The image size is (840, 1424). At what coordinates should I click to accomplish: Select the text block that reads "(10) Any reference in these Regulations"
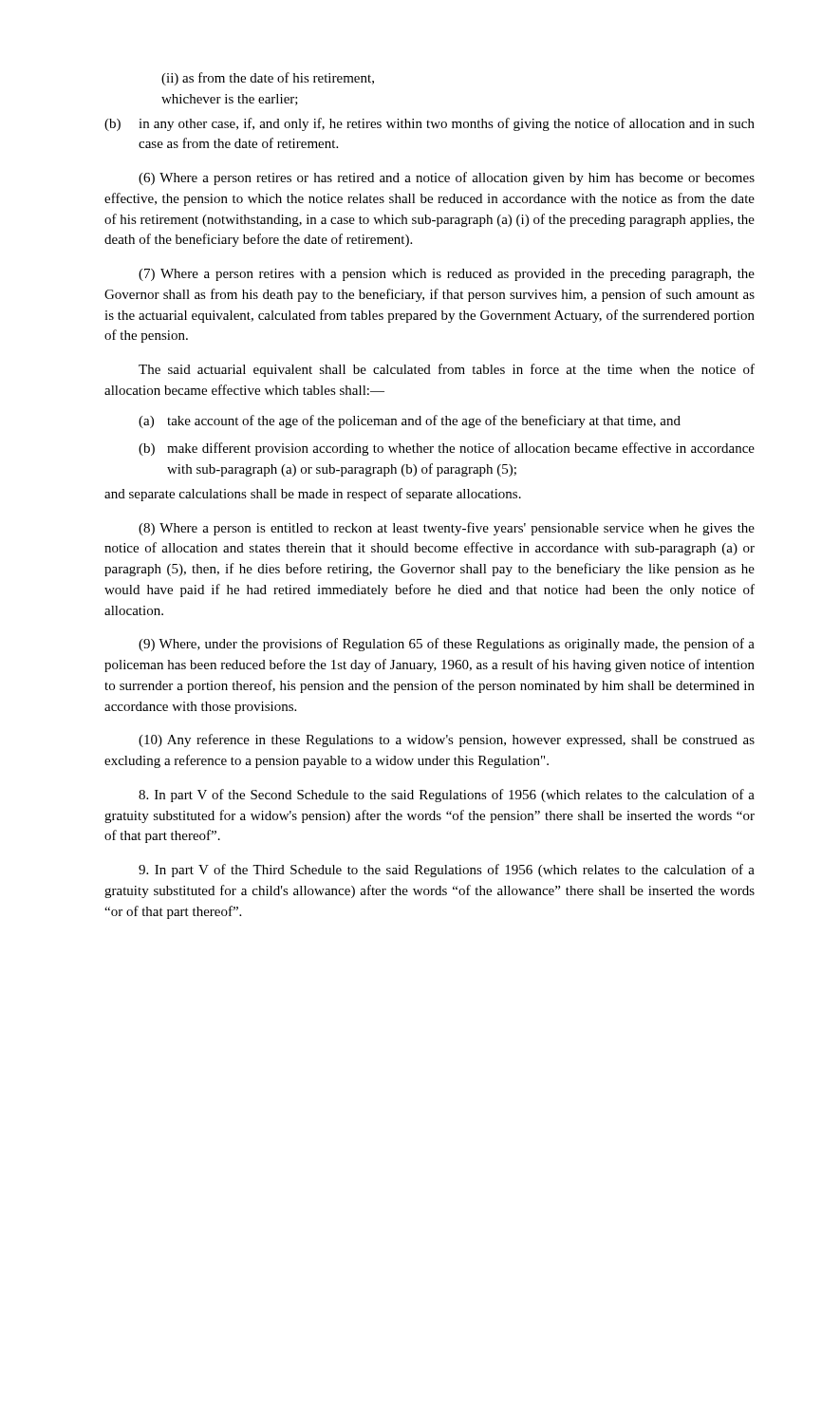tap(429, 750)
